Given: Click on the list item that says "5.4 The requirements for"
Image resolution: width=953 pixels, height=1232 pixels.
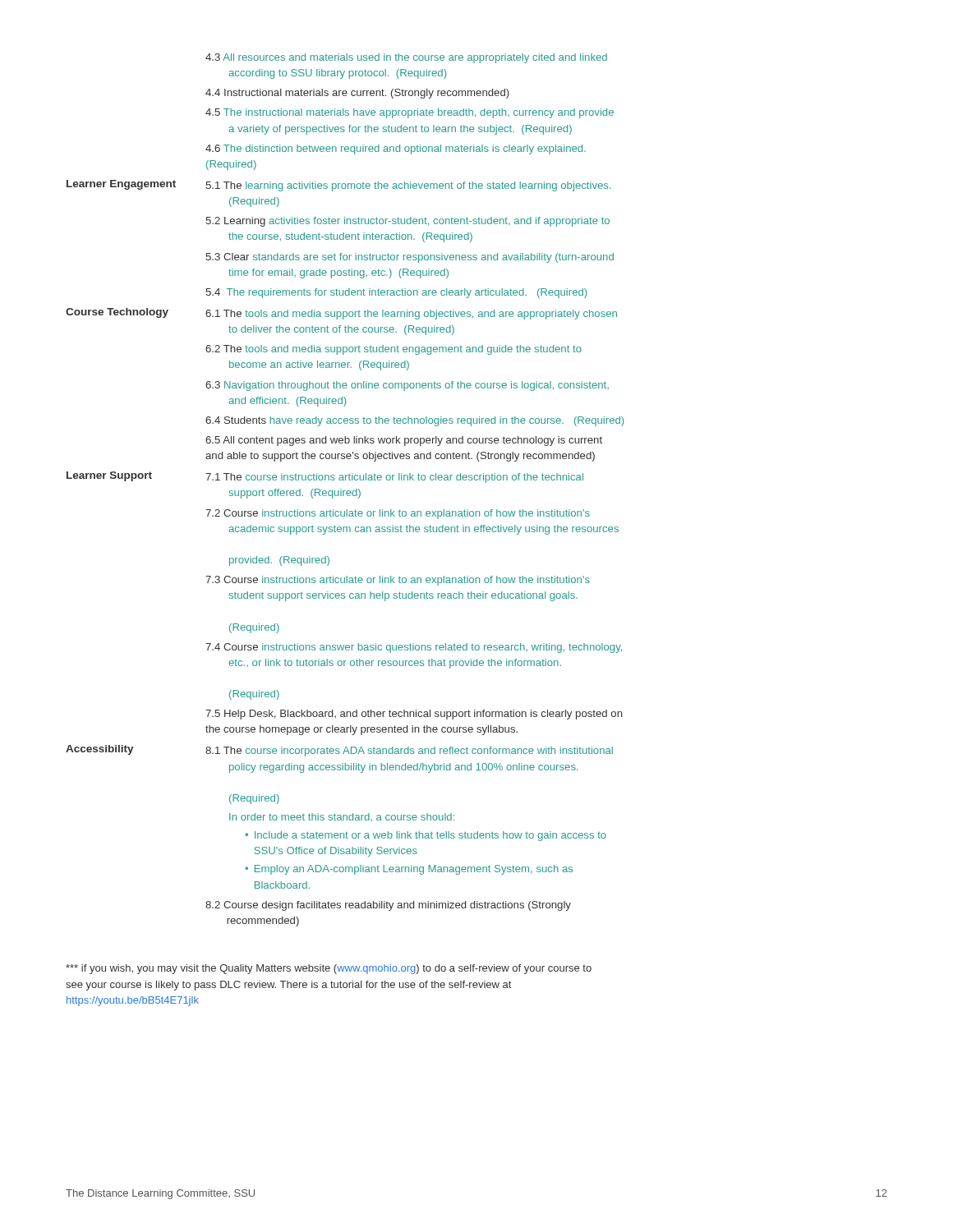Looking at the screenshot, I should pyautogui.click(x=396, y=292).
